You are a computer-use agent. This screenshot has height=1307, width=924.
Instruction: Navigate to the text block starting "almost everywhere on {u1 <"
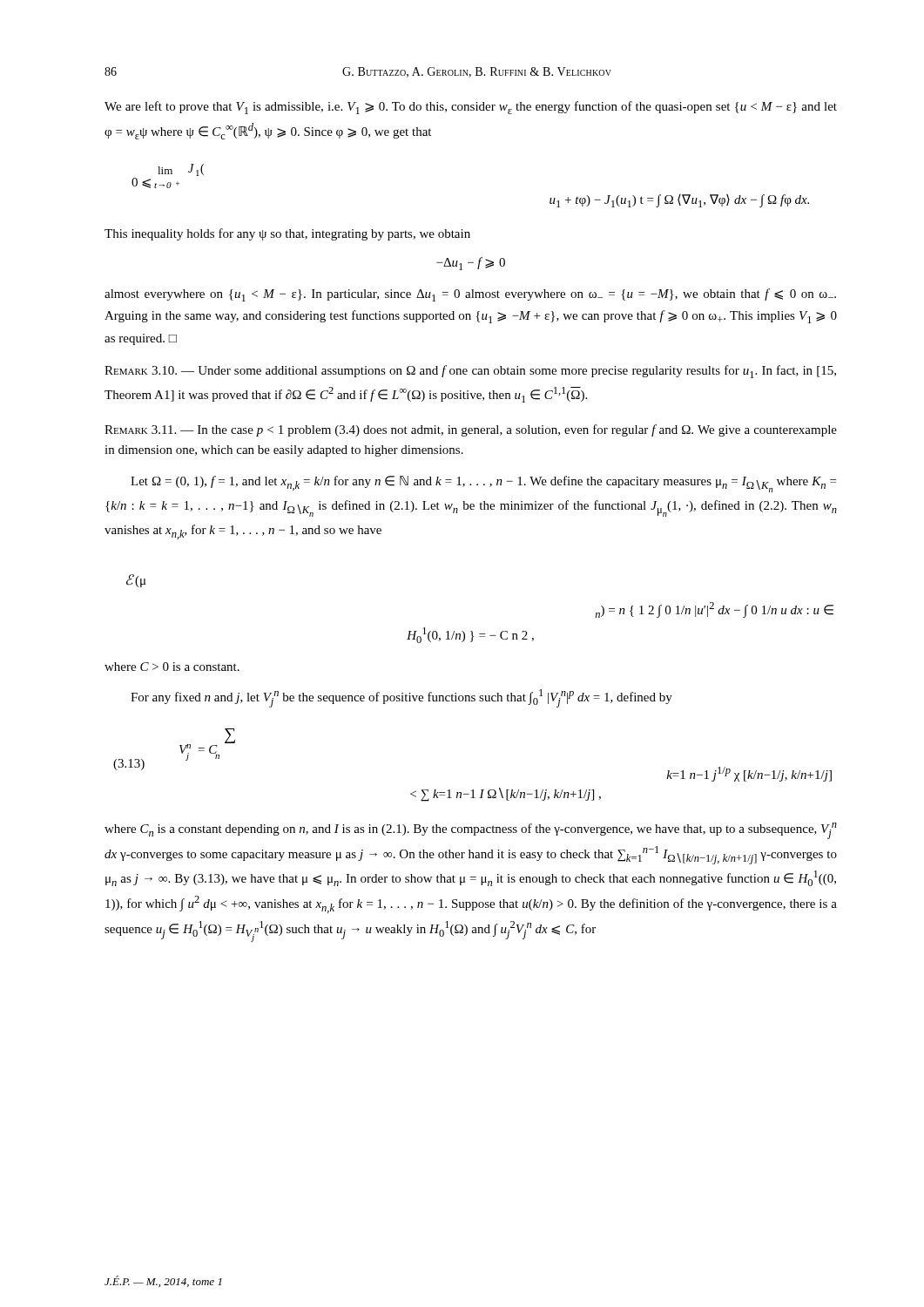471,316
